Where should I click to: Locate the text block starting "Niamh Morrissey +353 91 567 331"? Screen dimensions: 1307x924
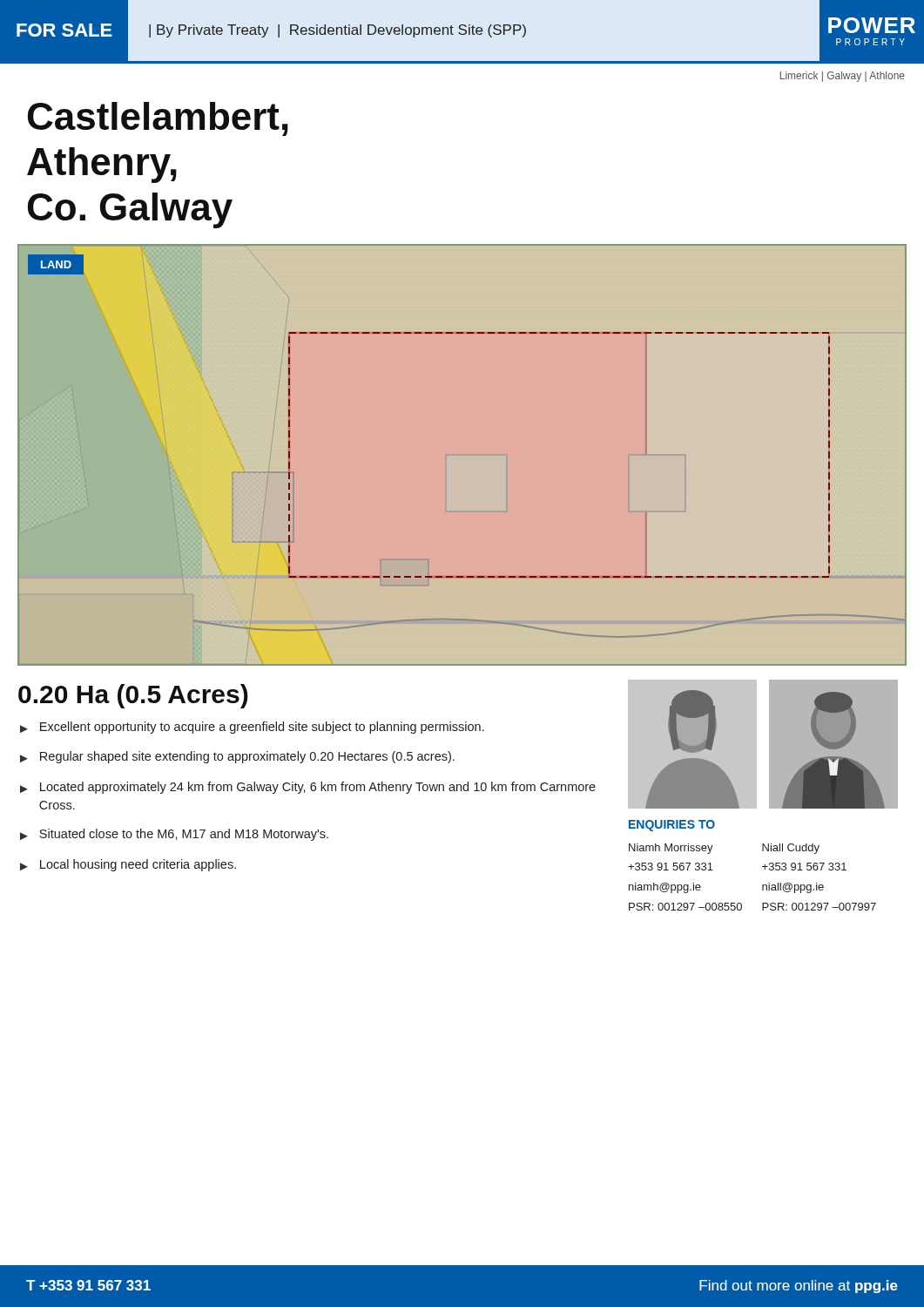point(685,877)
